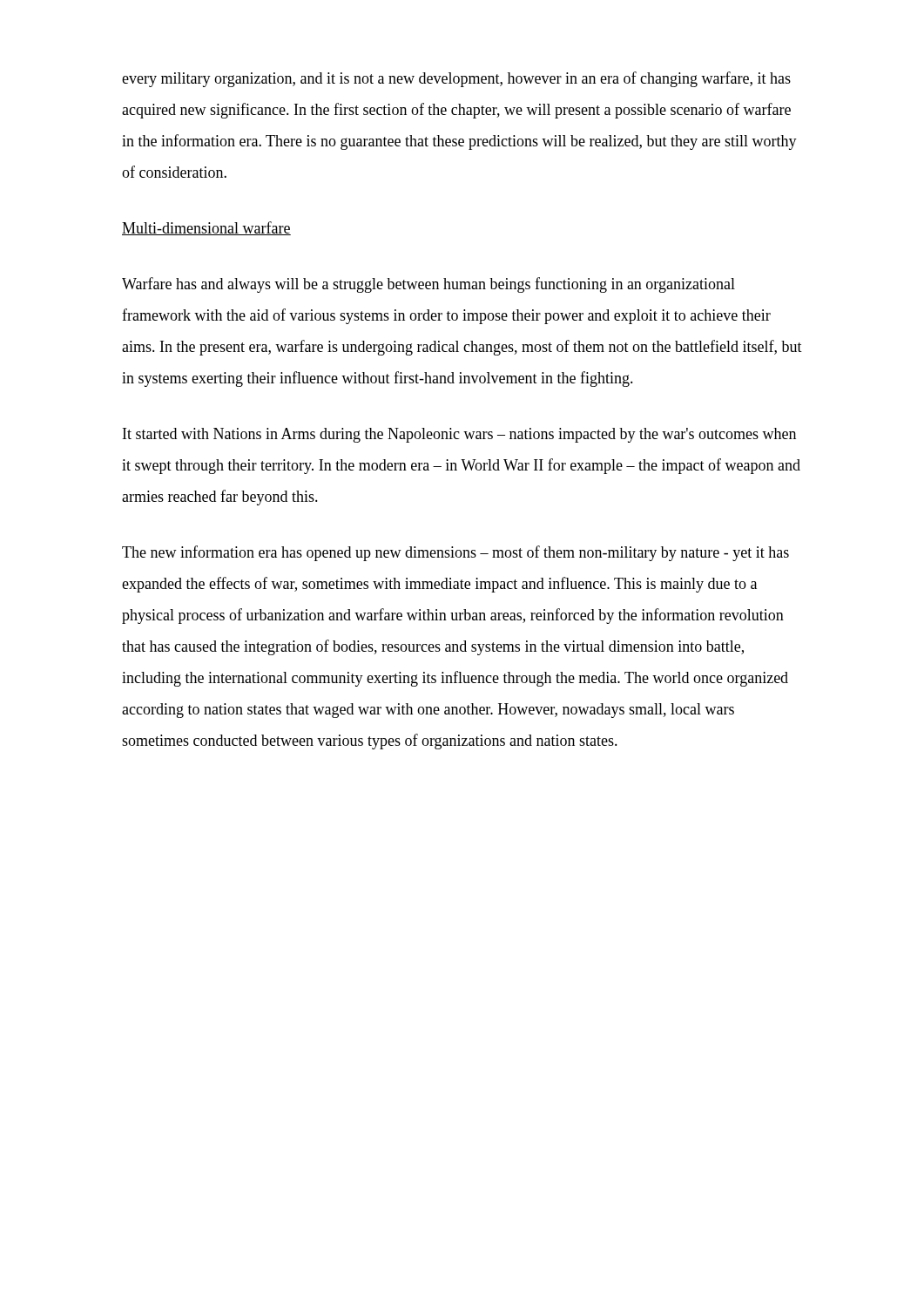Click the section header
Viewport: 924px width, 1307px height.
pos(206,228)
